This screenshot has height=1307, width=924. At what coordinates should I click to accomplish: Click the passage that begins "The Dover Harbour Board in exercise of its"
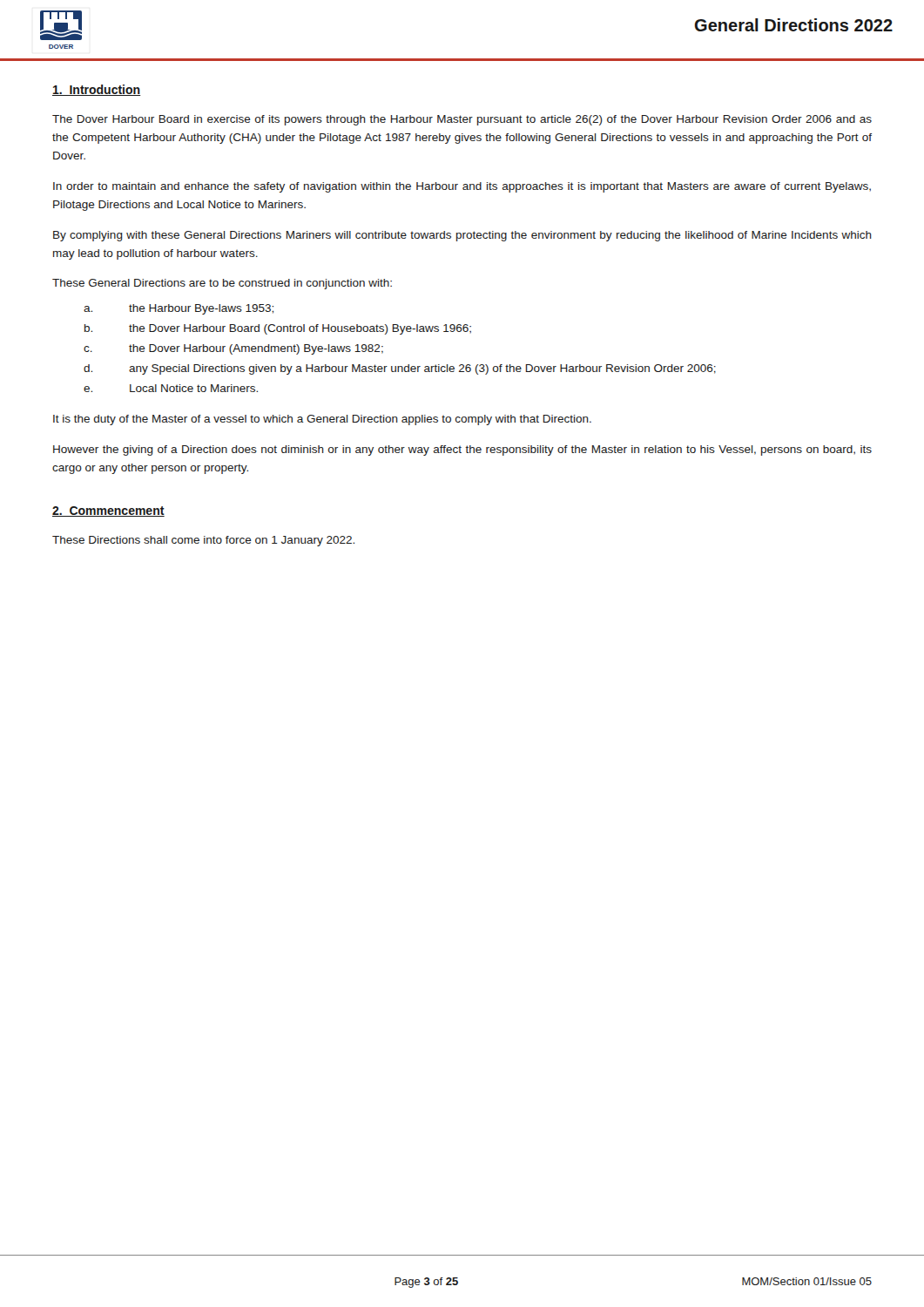(x=462, y=137)
